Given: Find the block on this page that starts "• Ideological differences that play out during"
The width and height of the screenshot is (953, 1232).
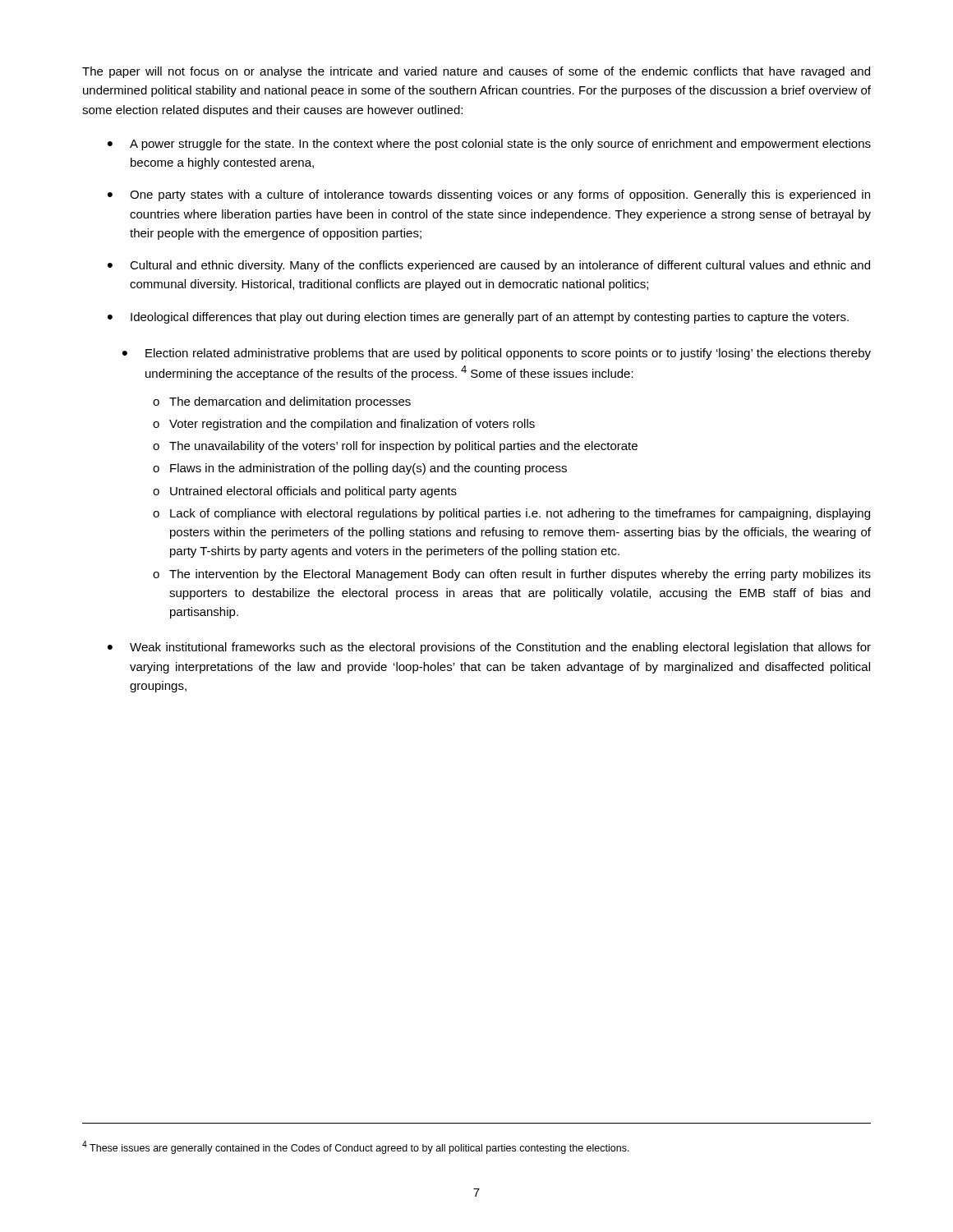Looking at the screenshot, I should (489, 318).
